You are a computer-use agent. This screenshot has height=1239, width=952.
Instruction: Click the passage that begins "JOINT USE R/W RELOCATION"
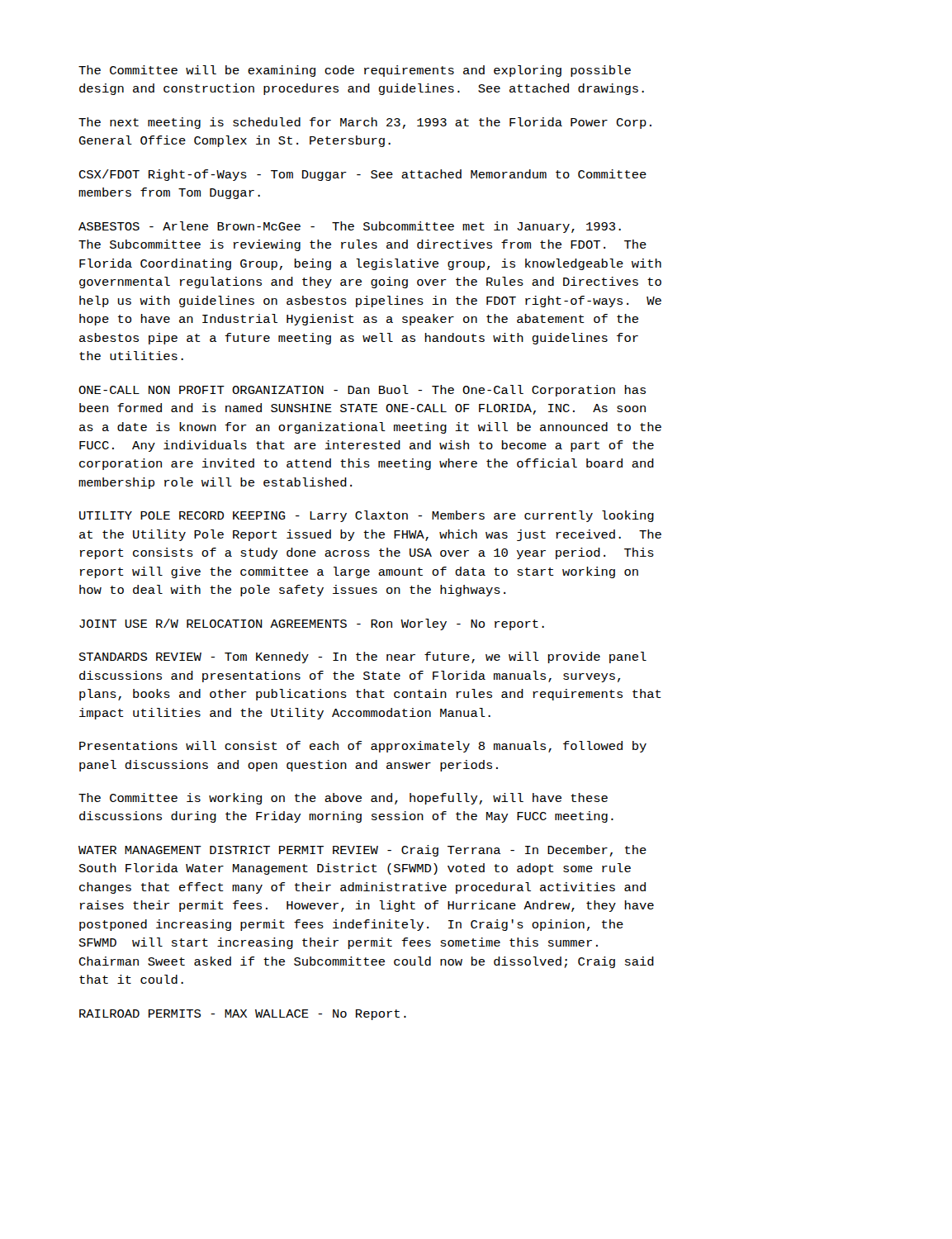[x=313, y=624]
